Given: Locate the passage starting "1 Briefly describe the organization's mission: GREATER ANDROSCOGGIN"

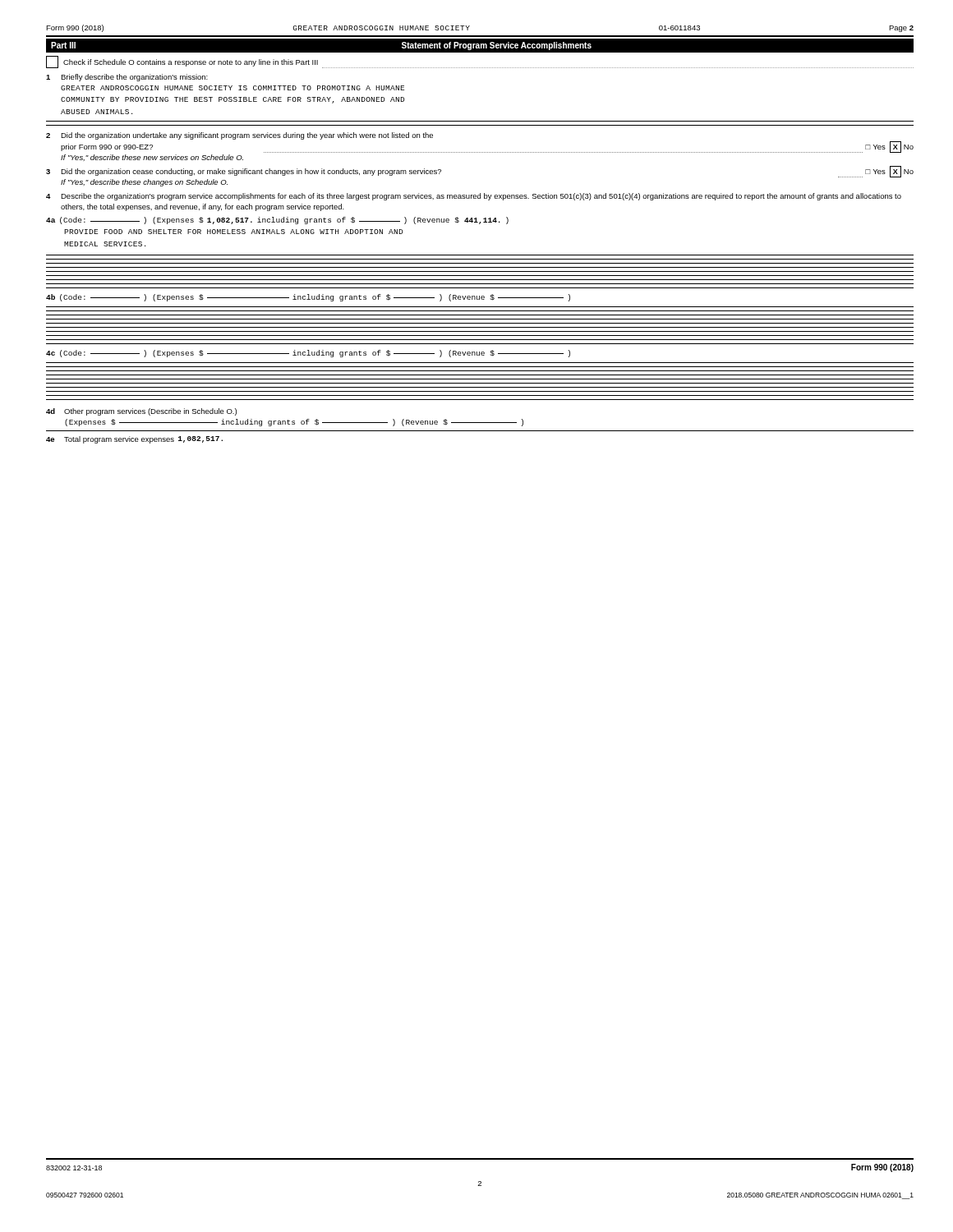Looking at the screenshot, I should 127,78.
